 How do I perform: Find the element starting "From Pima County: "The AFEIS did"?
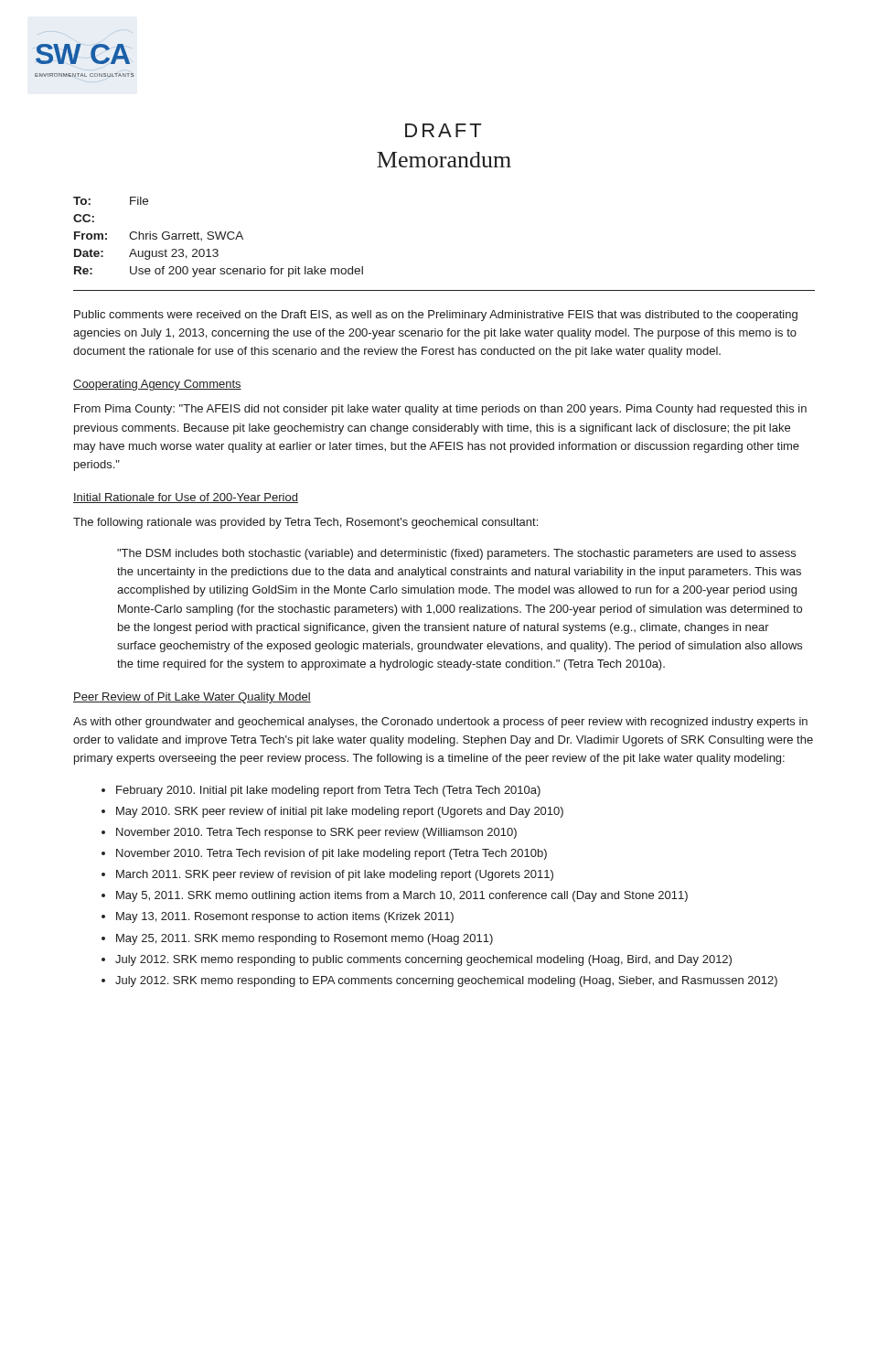coord(440,436)
